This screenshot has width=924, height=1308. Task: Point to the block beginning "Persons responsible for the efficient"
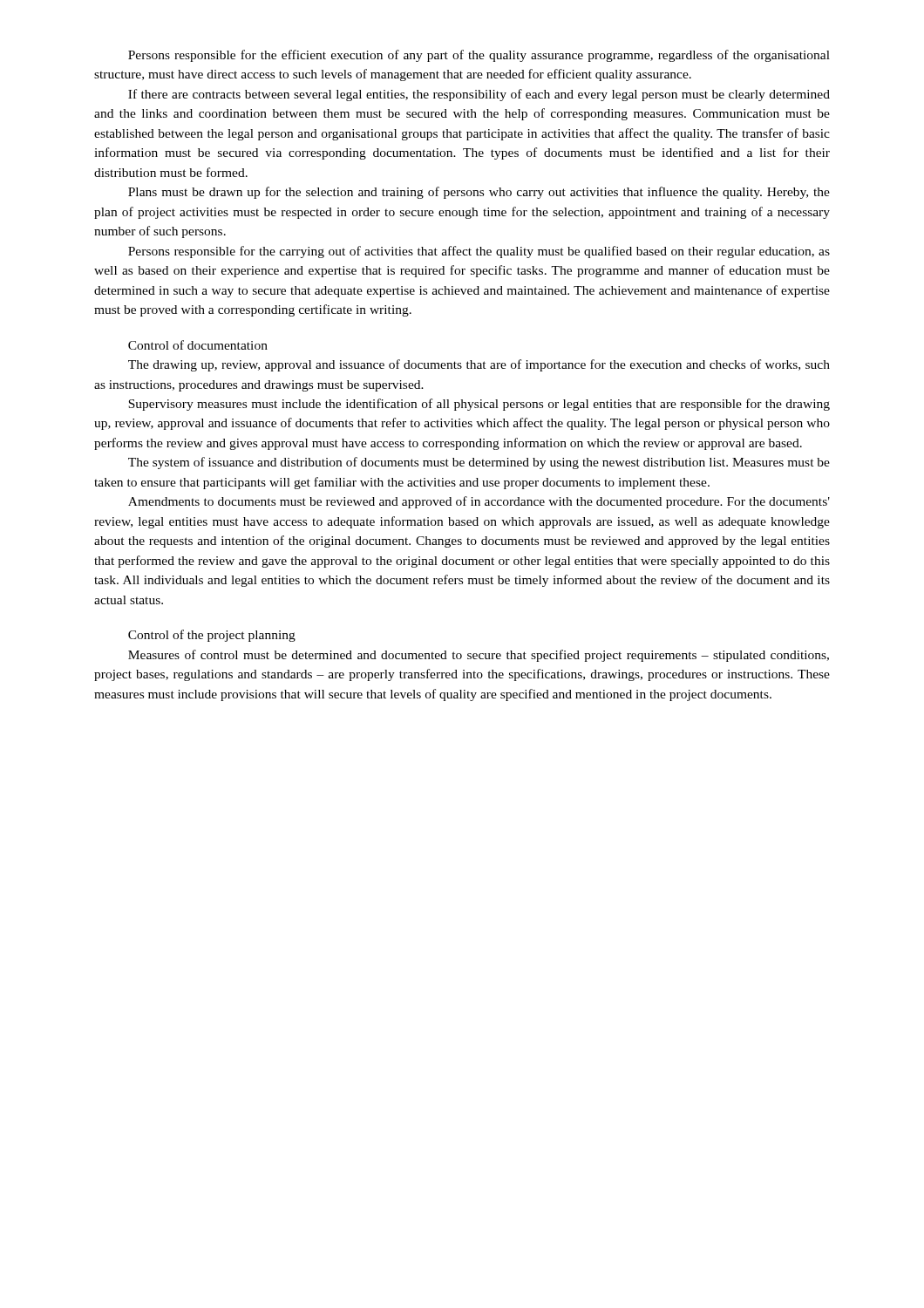point(462,65)
